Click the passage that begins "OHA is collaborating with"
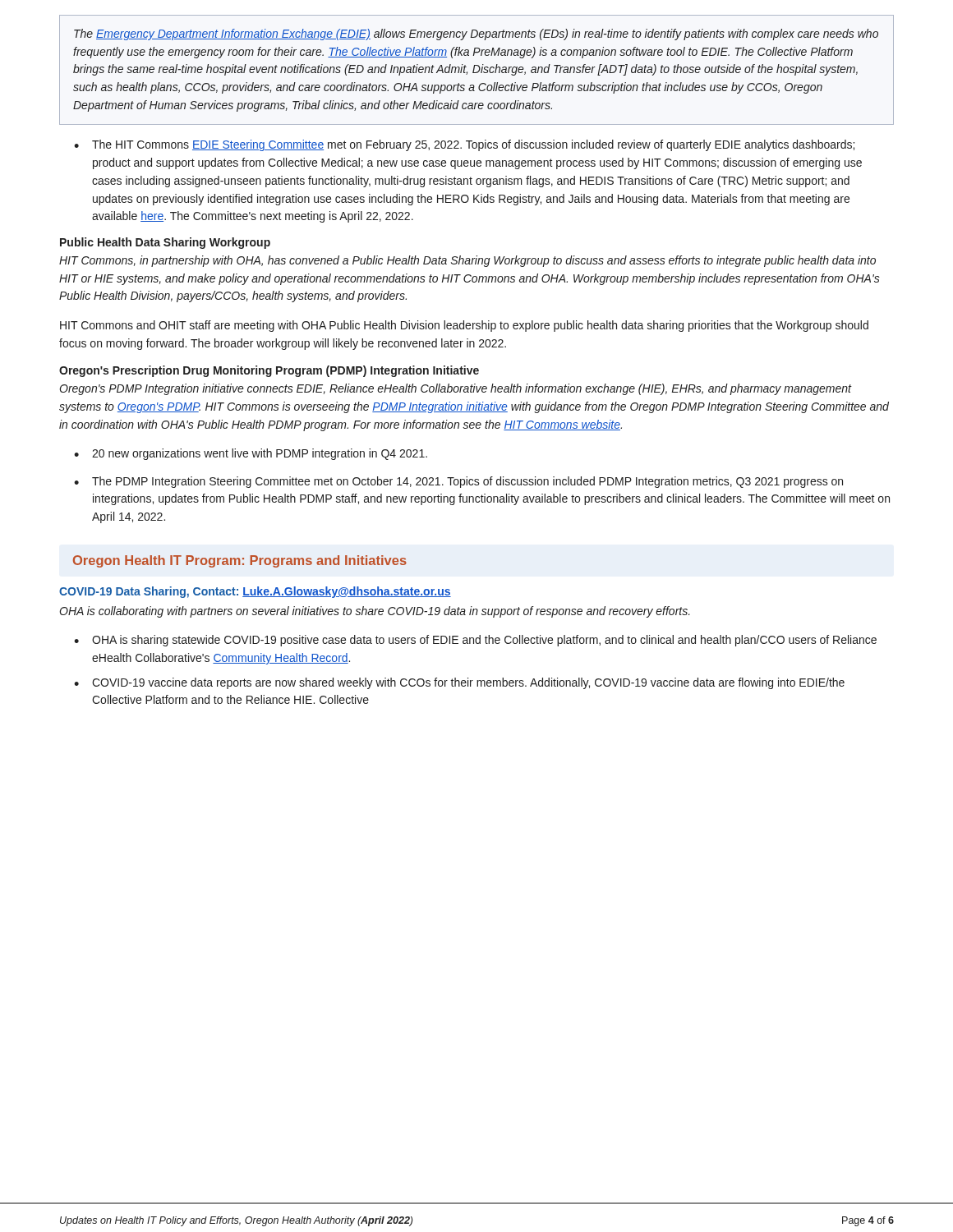 pos(375,611)
